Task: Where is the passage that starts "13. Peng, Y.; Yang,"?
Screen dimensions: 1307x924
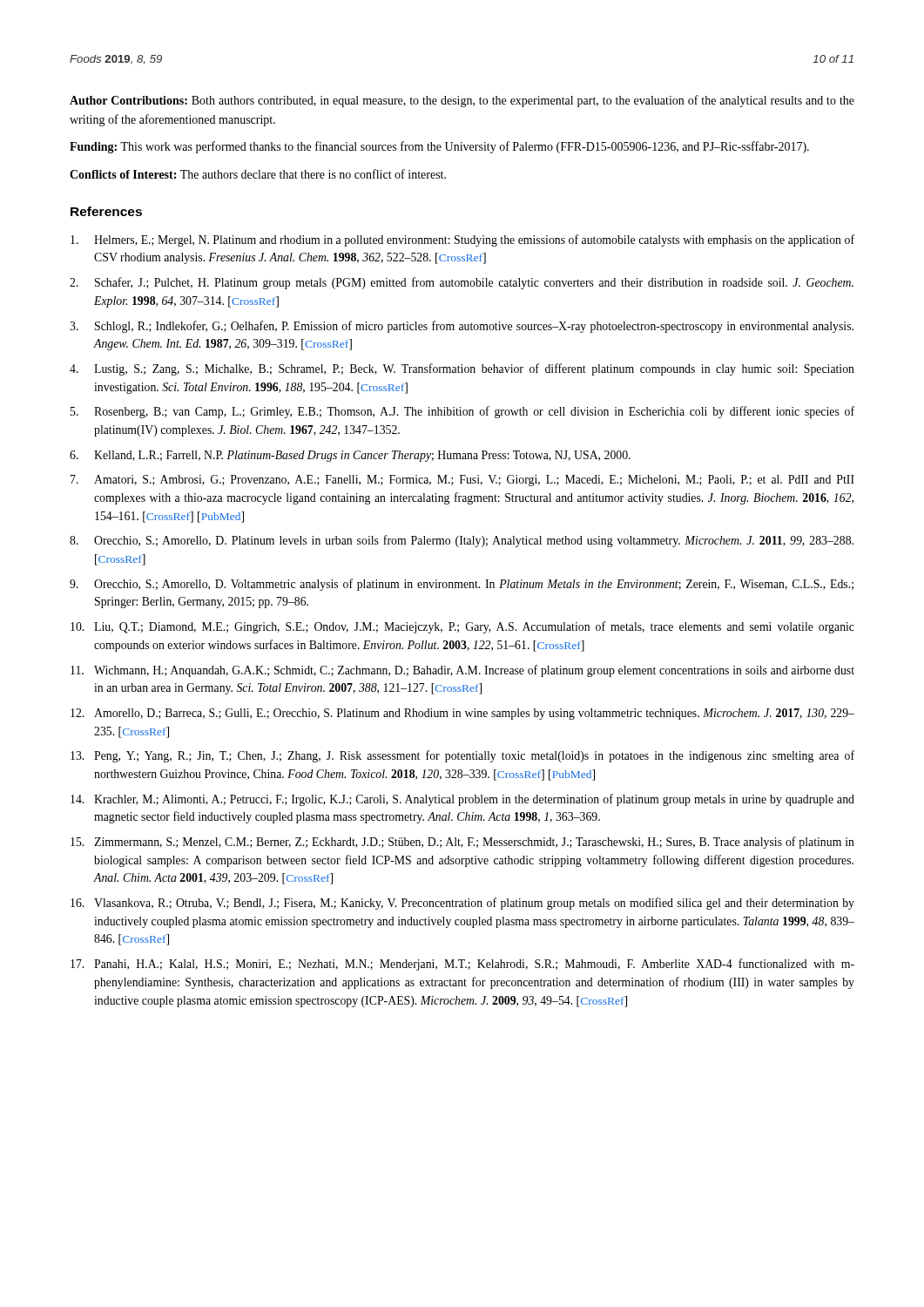Action: coord(462,766)
